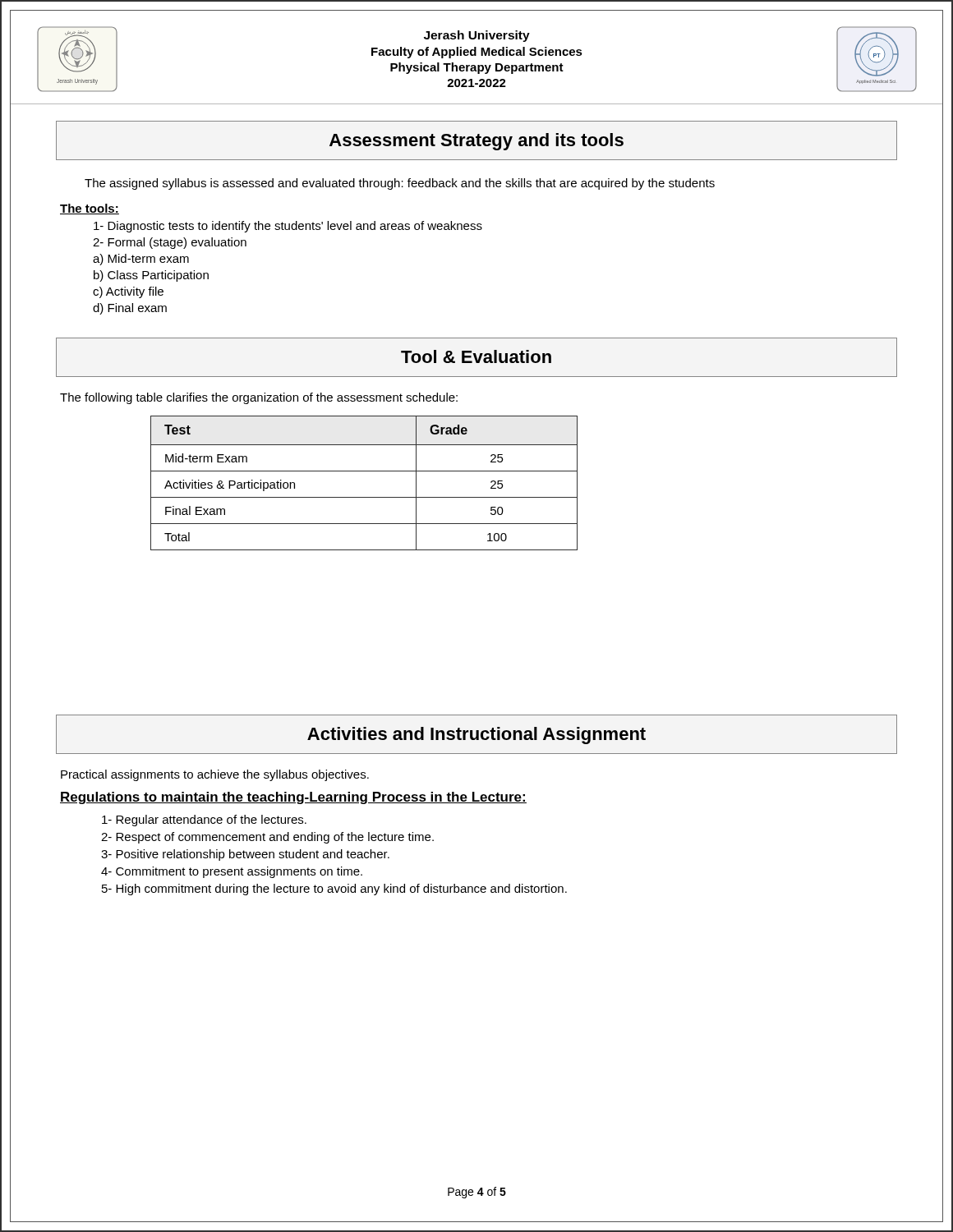Locate the section header containing "Activities and Instructional Assignment"

tap(476, 734)
